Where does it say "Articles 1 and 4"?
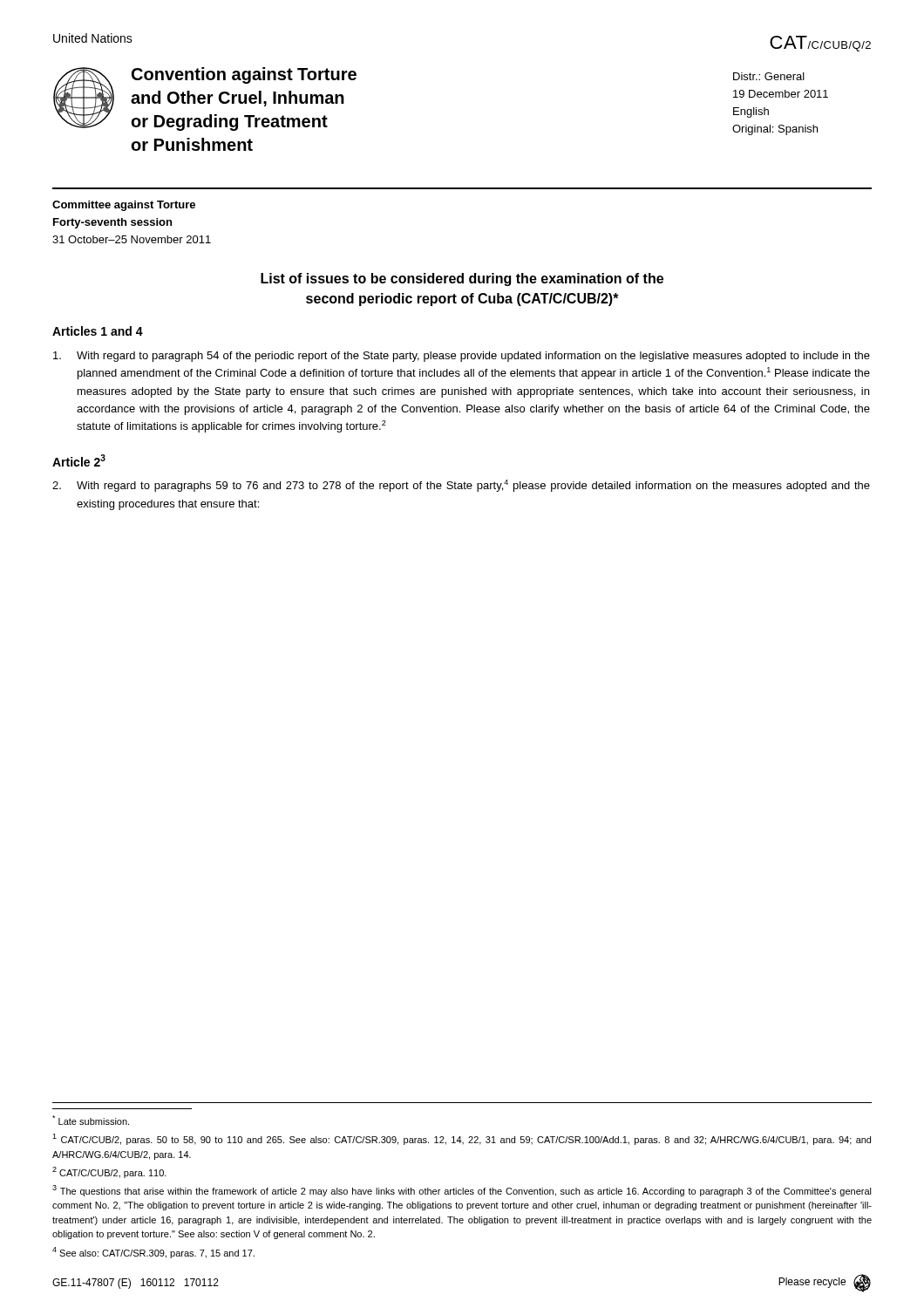This screenshot has width=924, height=1308. tap(97, 332)
